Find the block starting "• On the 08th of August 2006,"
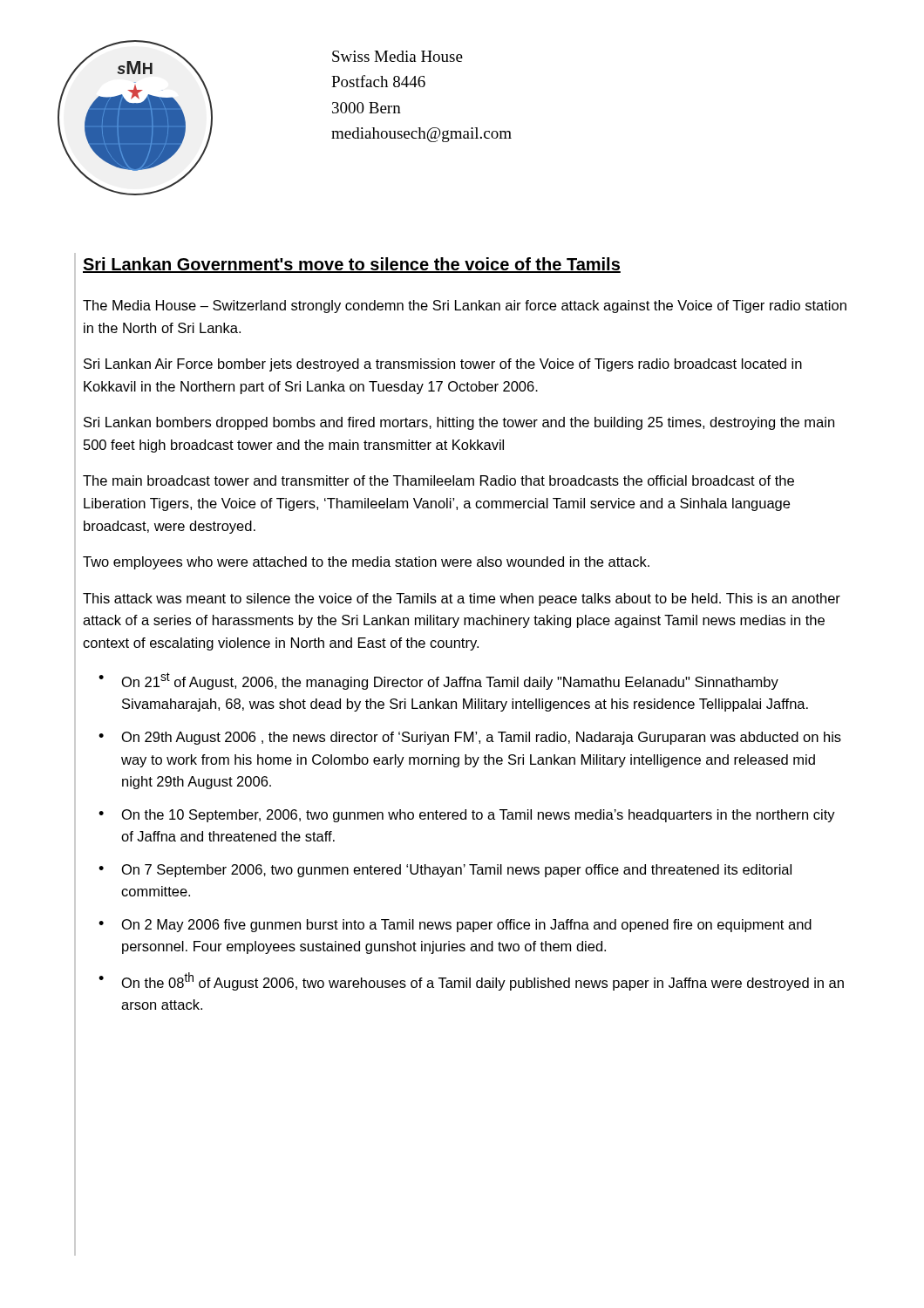Image resolution: width=924 pixels, height=1308 pixels. [x=474, y=993]
